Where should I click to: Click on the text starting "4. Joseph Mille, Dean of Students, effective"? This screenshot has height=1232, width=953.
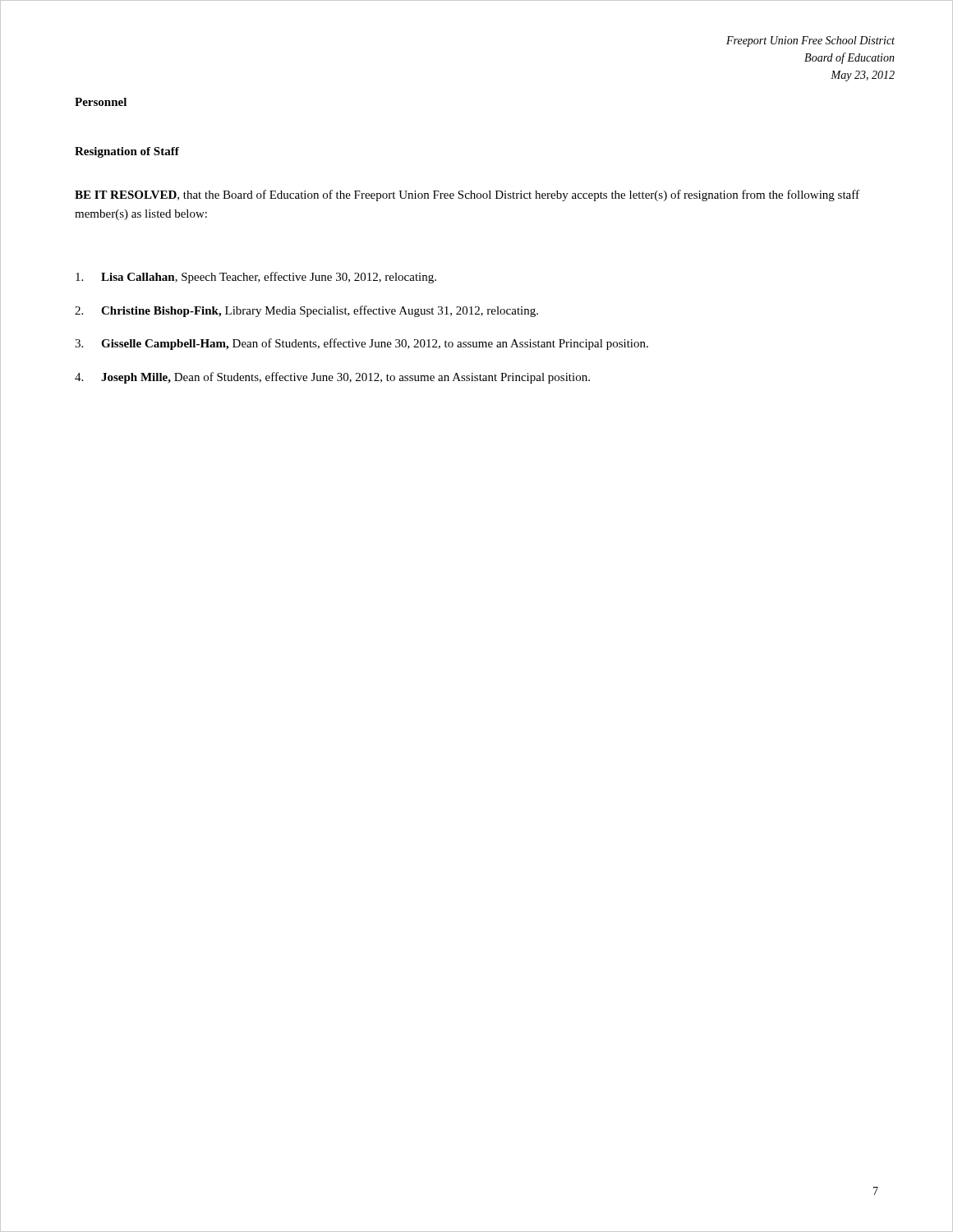click(476, 377)
